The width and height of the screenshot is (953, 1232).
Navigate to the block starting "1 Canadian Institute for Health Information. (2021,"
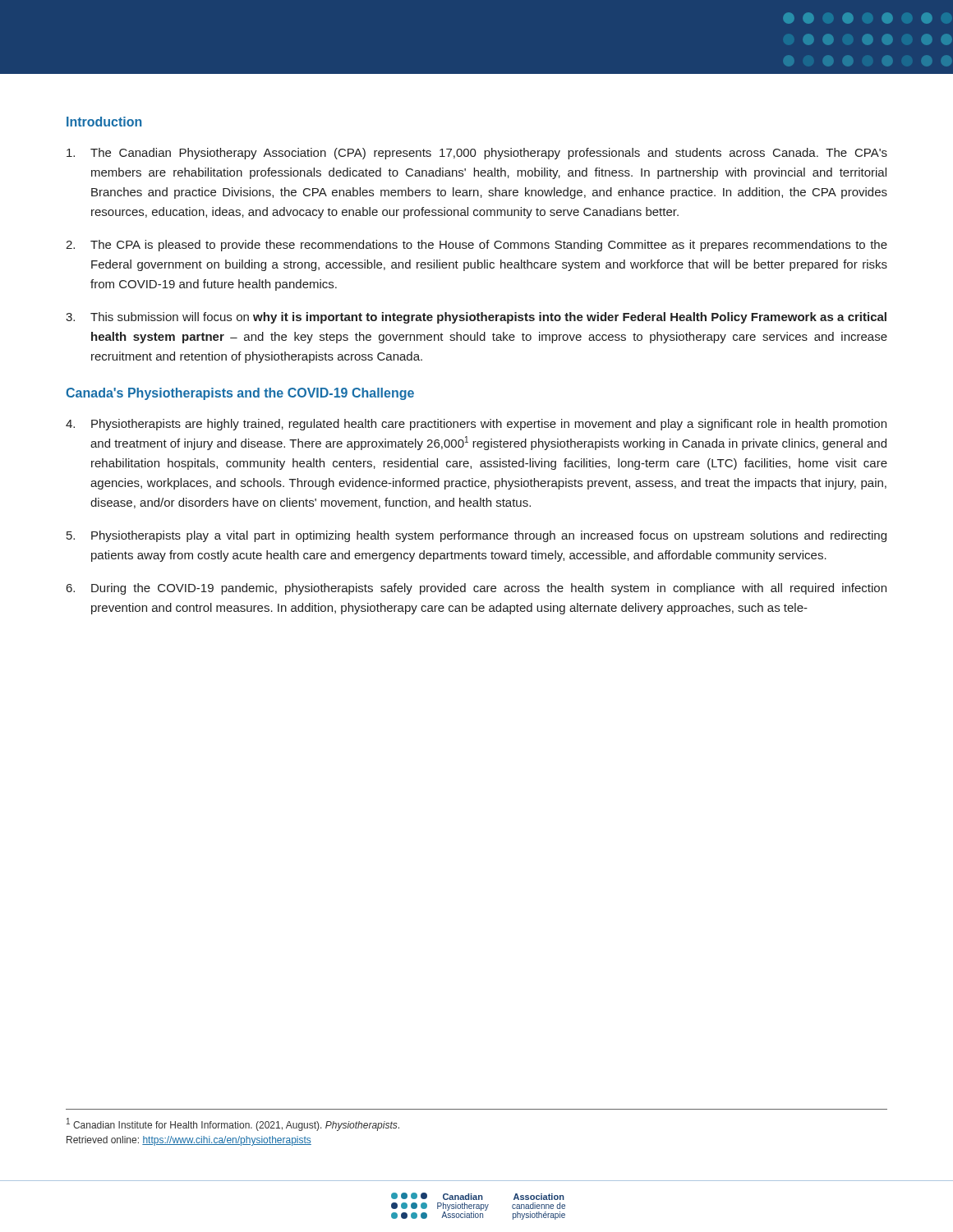click(233, 1131)
